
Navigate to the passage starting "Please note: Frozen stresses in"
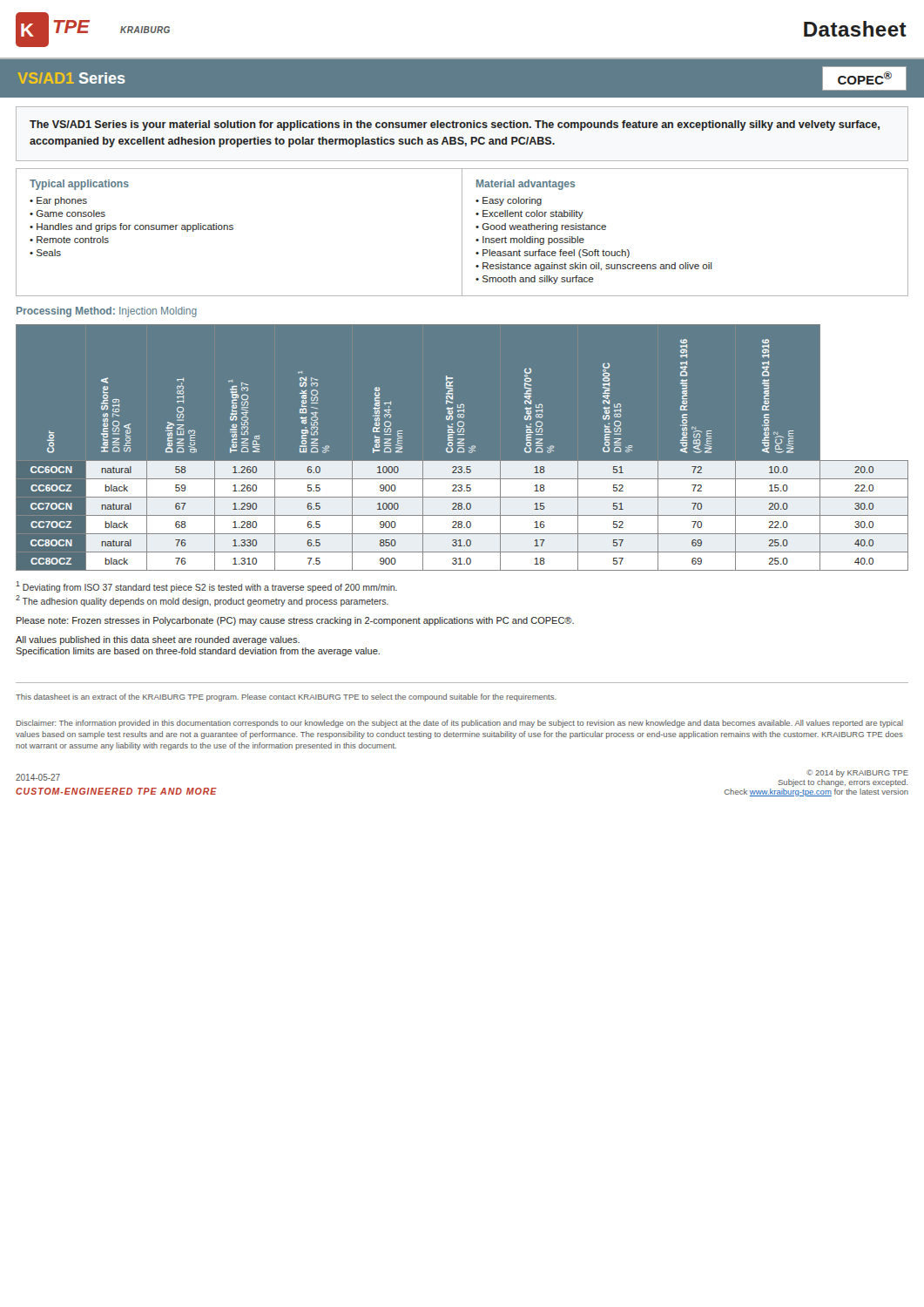pos(295,620)
